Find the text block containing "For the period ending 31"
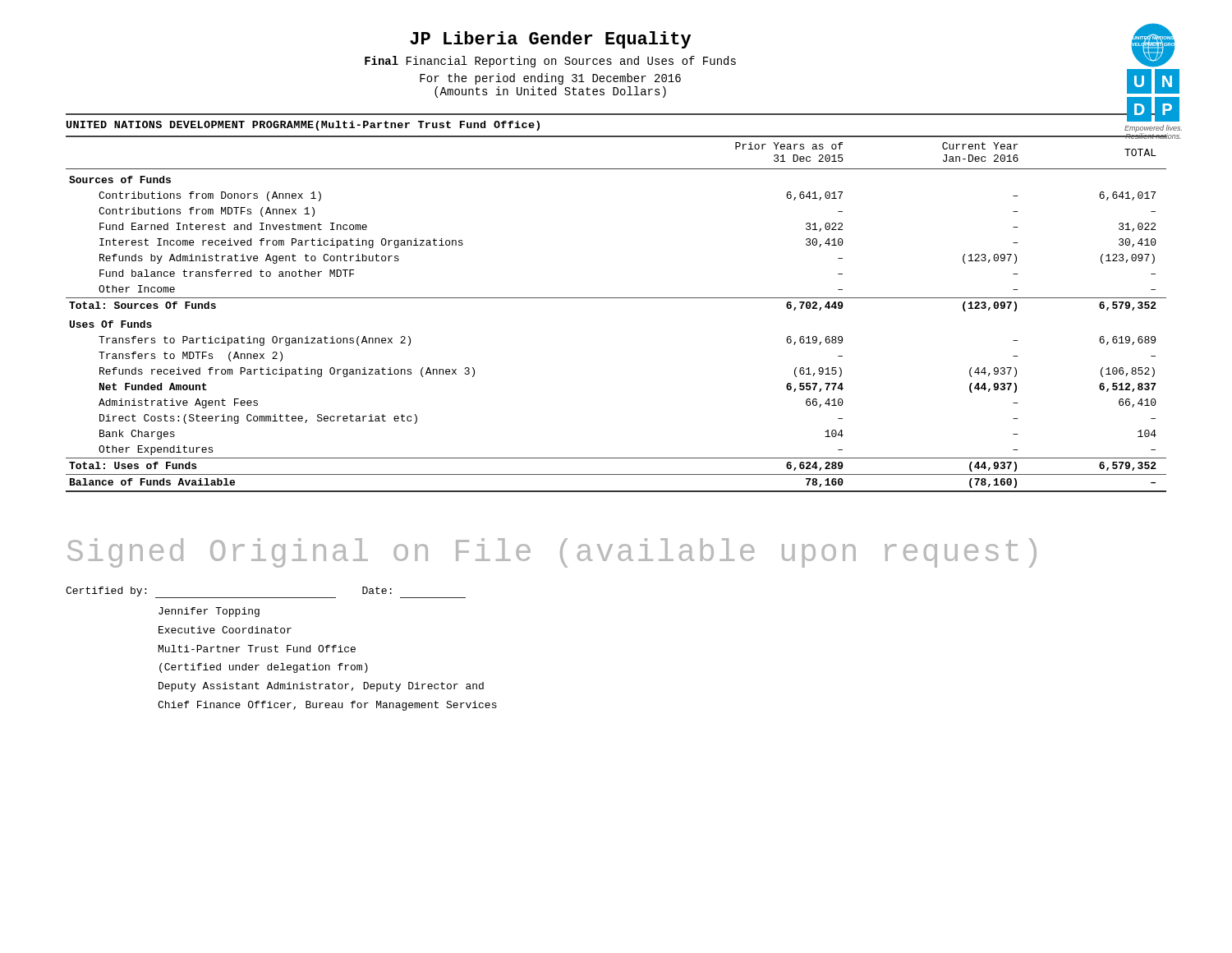 [550, 85]
